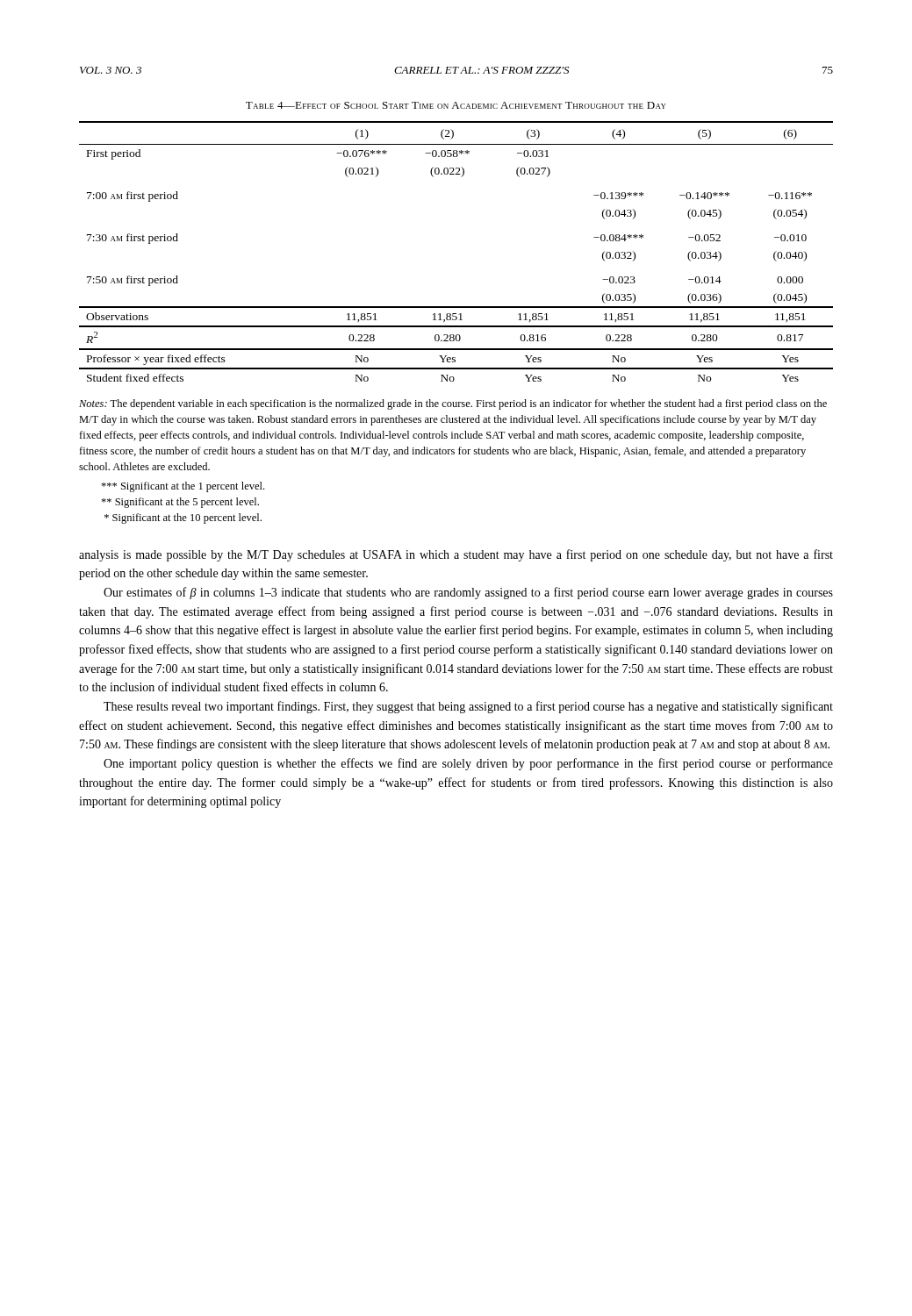The image size is (912, 1316).
Task: Find the passage starting "One important policy question is whether the"
Action: point(456,783)
